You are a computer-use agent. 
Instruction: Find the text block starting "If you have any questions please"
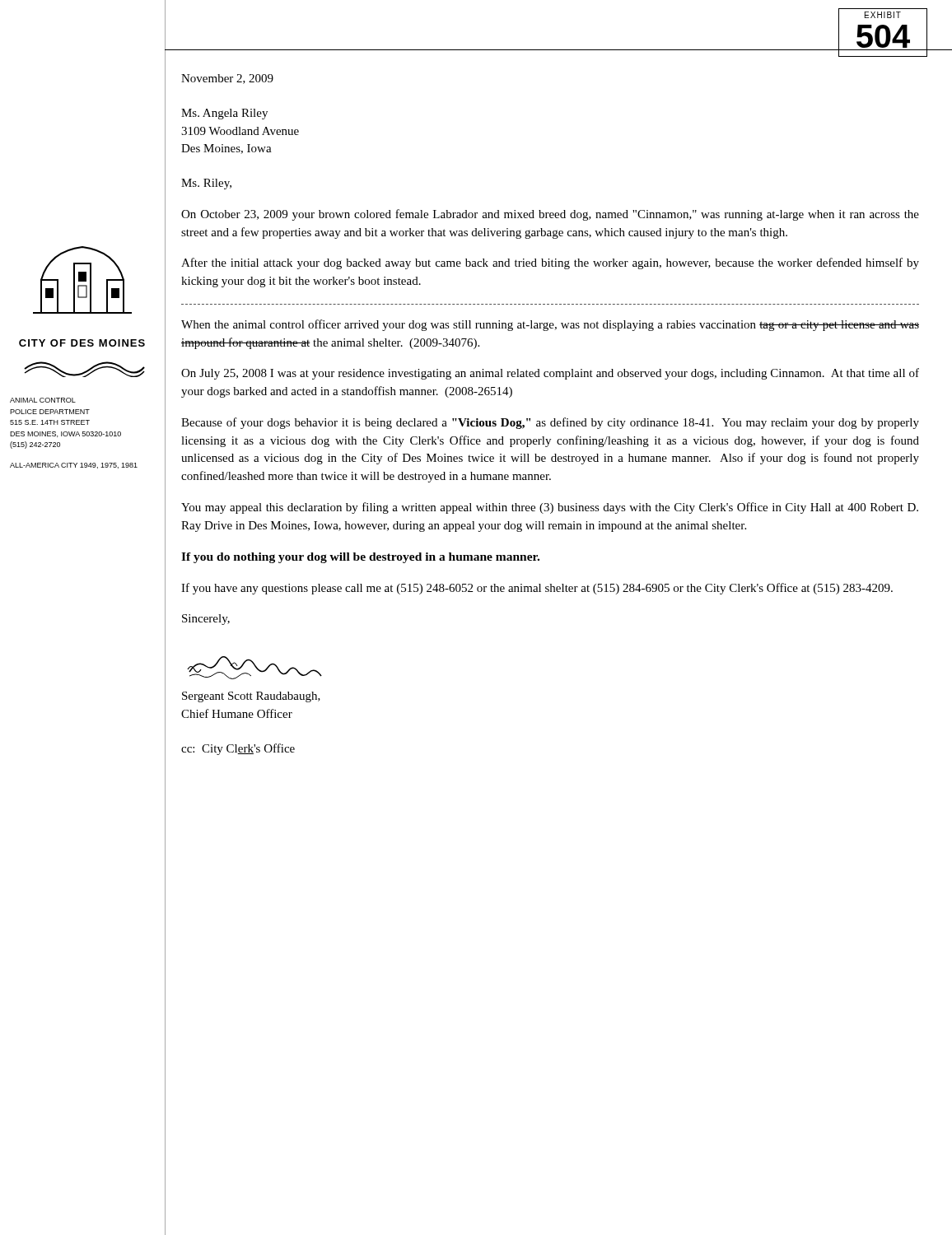point(537,588)
